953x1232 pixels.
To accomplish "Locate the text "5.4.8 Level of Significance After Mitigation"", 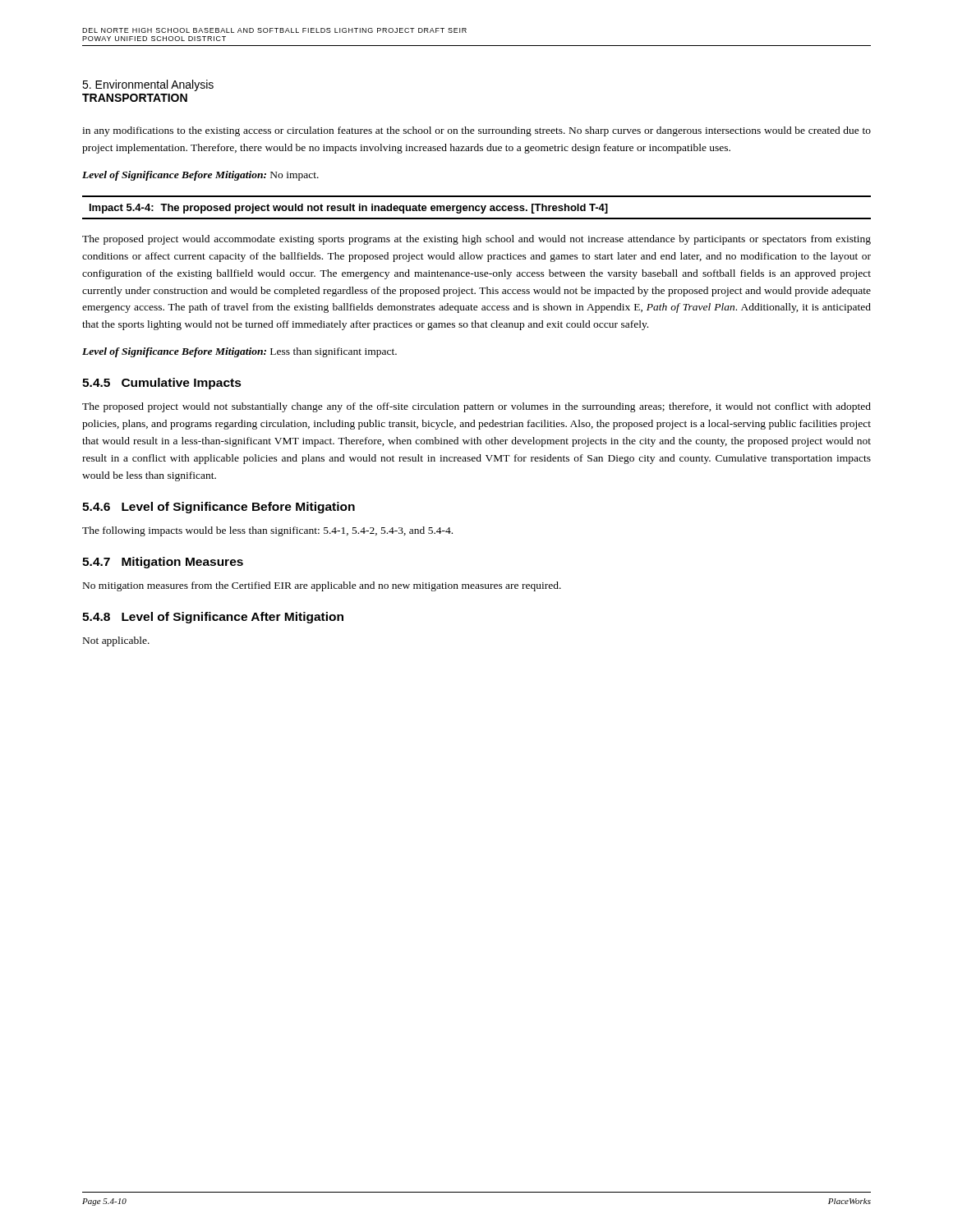I will pos(213,616).
